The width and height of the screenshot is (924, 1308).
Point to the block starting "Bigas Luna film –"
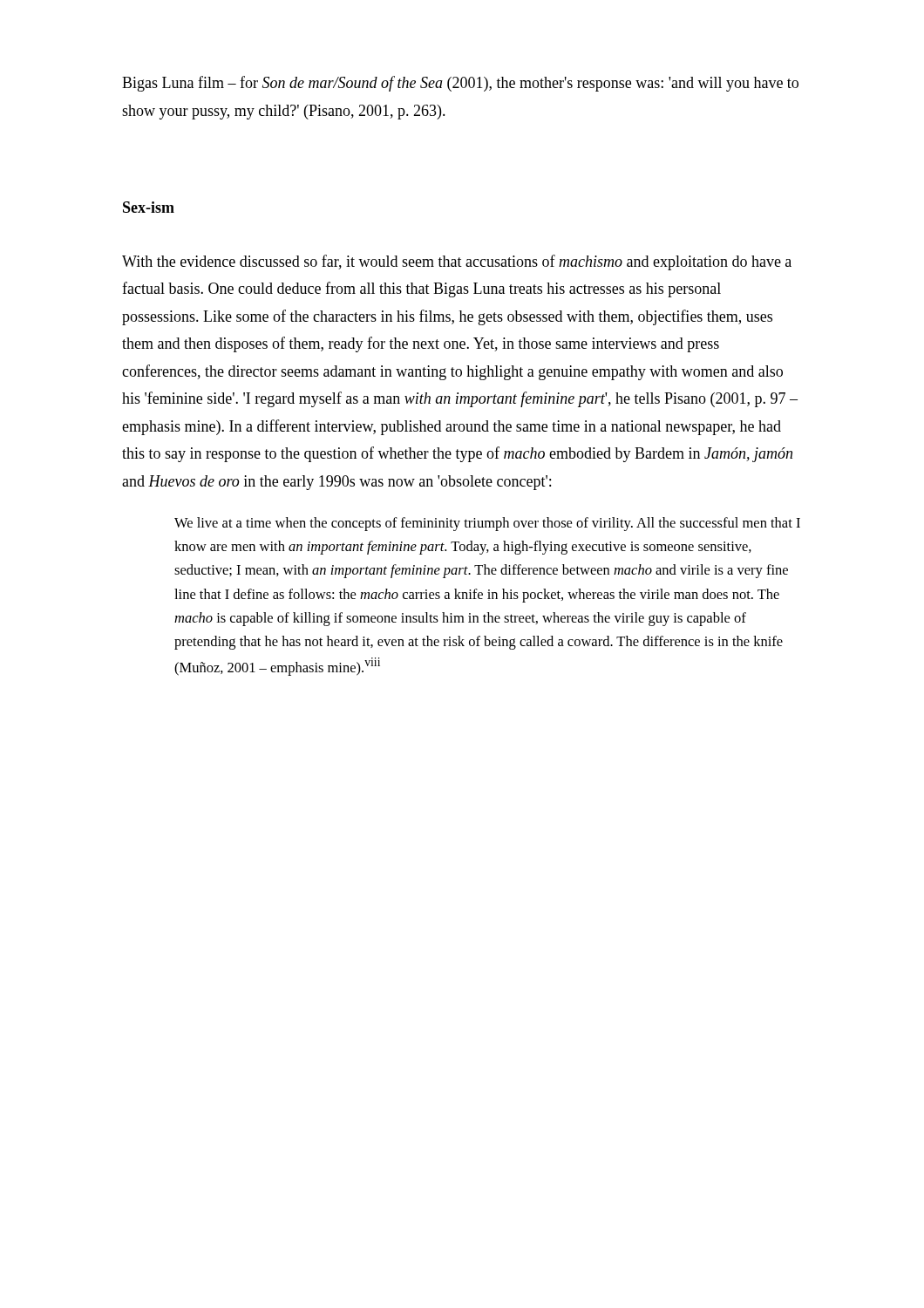coord(462,97)
